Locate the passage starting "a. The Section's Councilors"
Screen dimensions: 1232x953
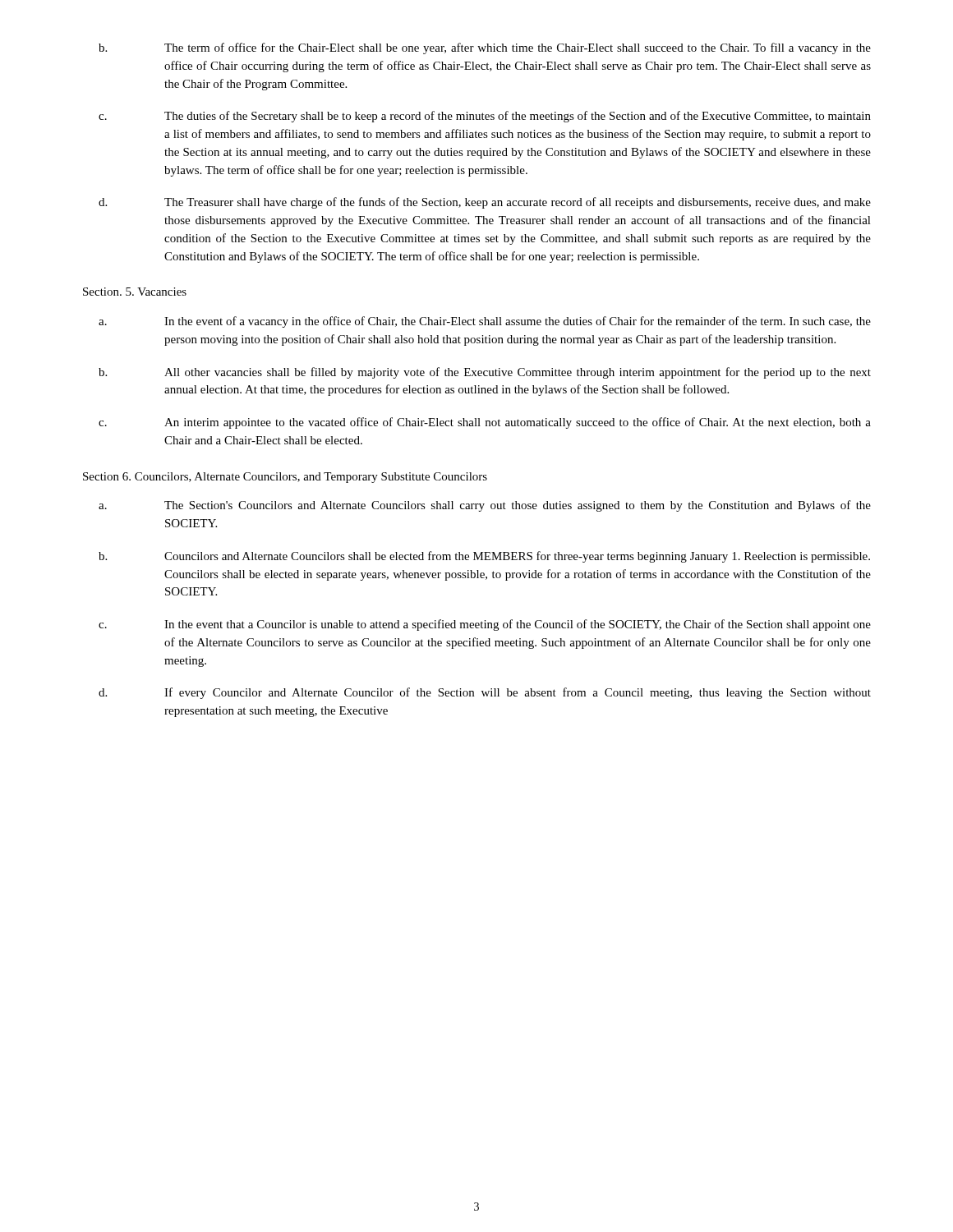(x=476, y=515)
